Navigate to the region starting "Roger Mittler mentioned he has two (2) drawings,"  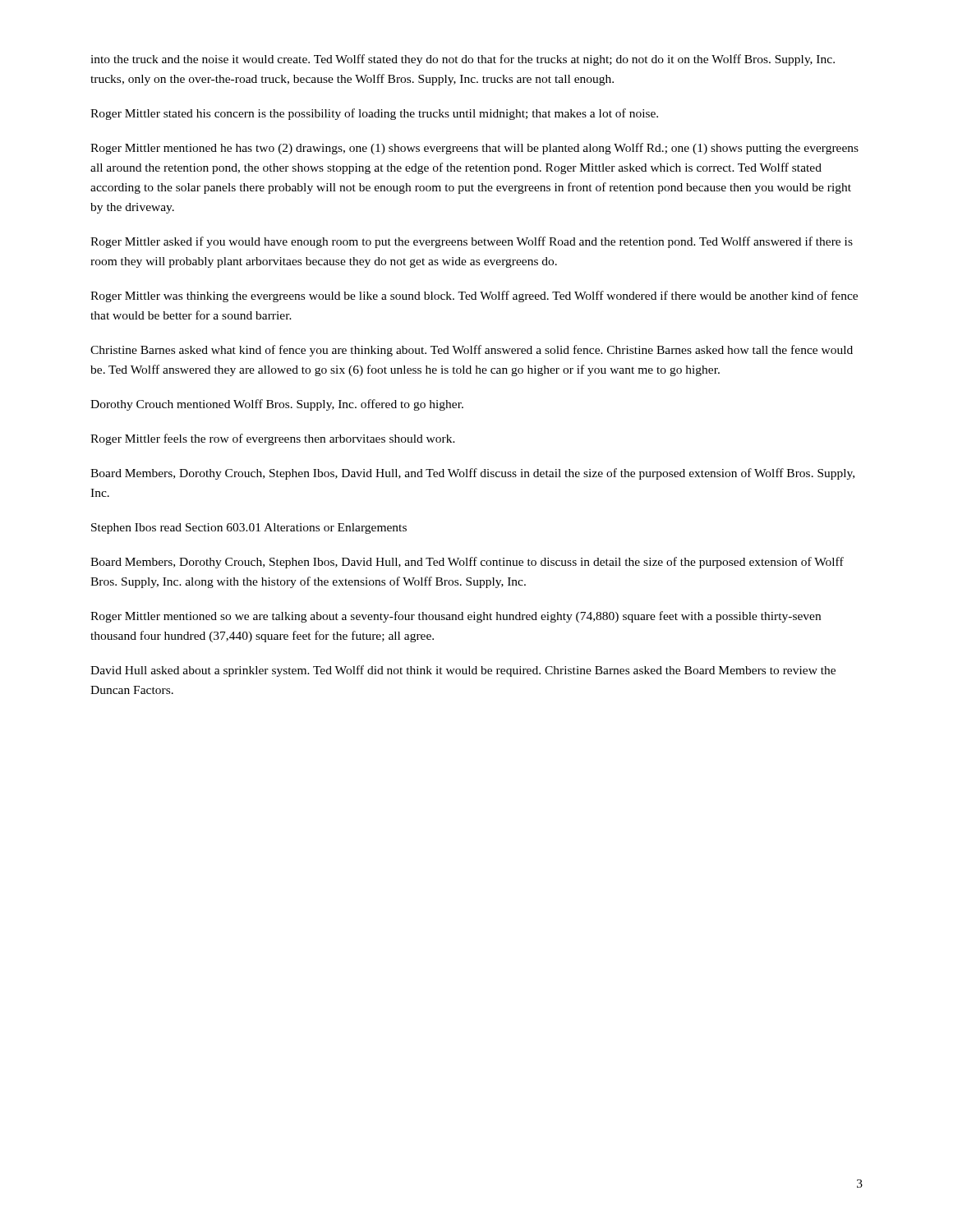474,177
